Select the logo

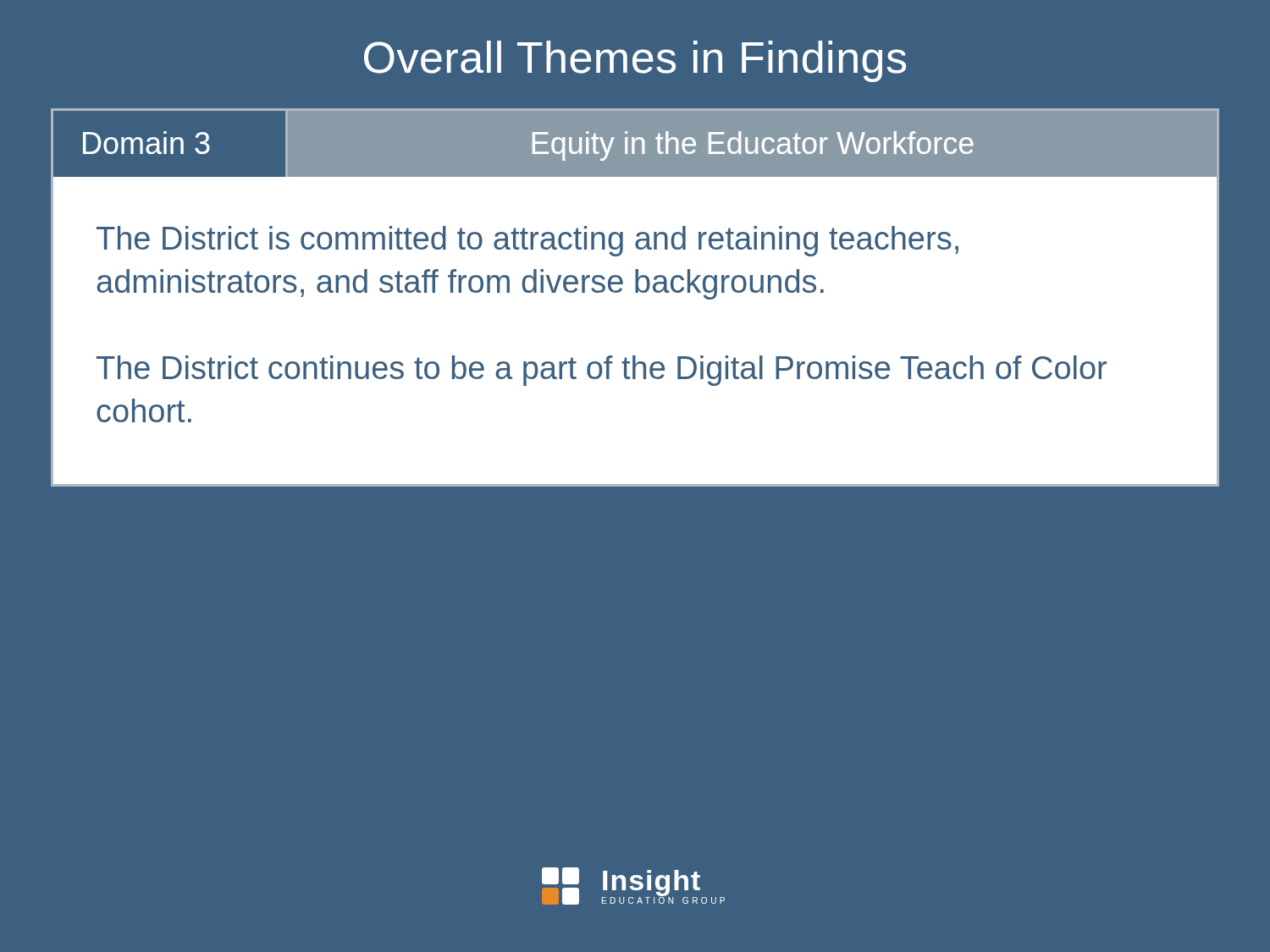click(x=635, y=886)
